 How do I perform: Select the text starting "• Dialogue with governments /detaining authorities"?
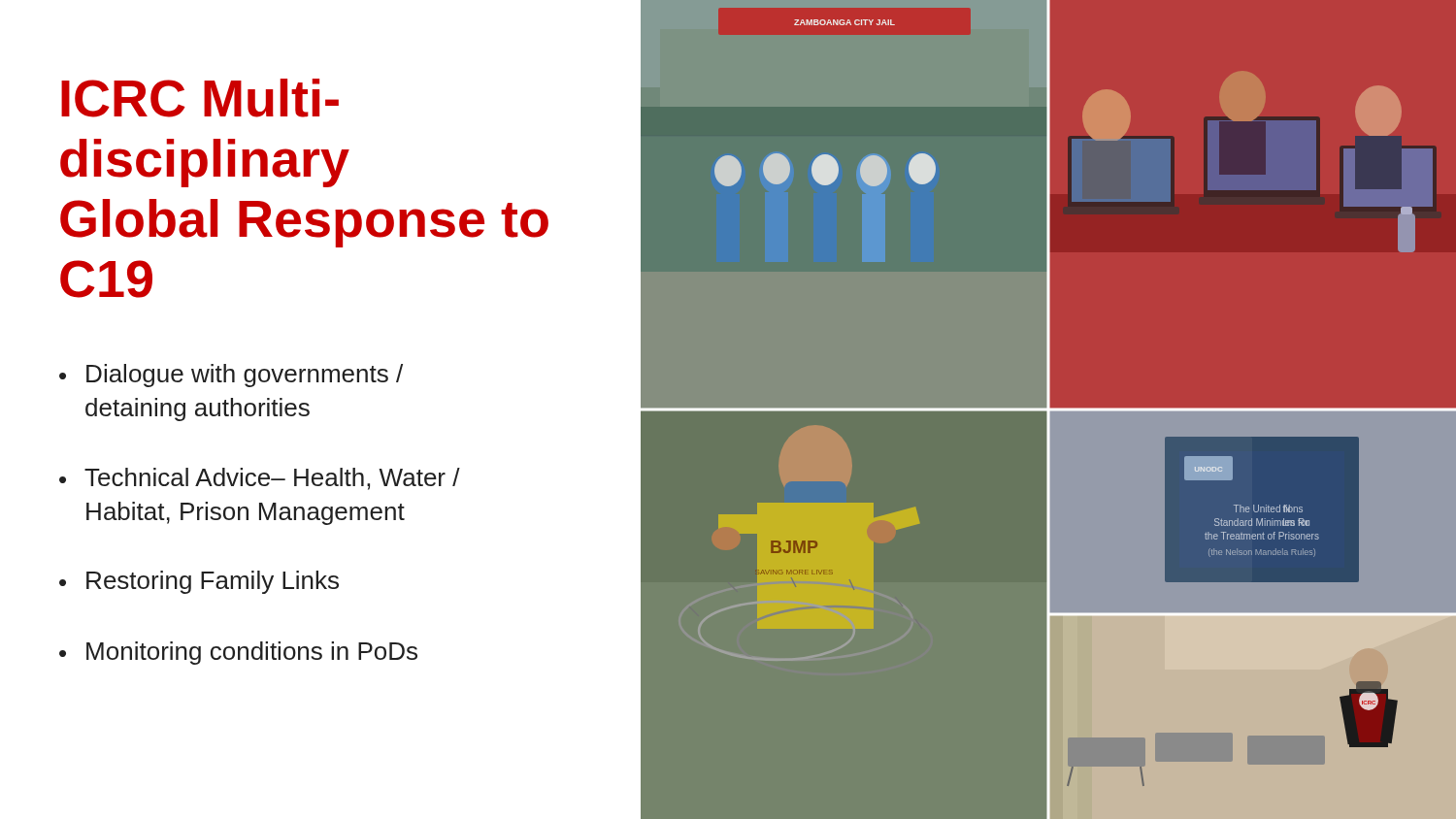click(231, 392)
